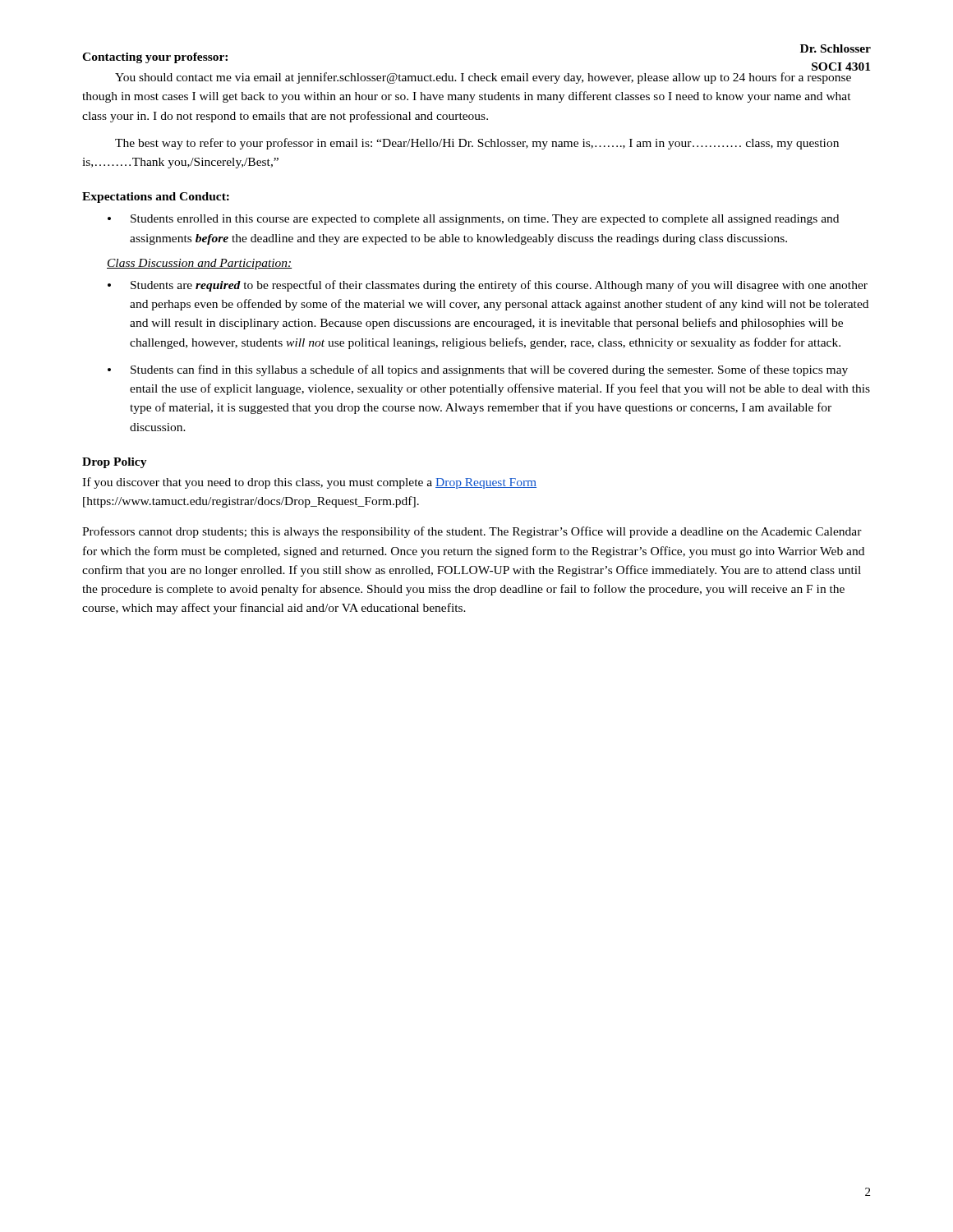This screenshot has height=1232, width=953.
Task: Click the passage that begins "If you discover that you need to"
Action: pos(309,491)
